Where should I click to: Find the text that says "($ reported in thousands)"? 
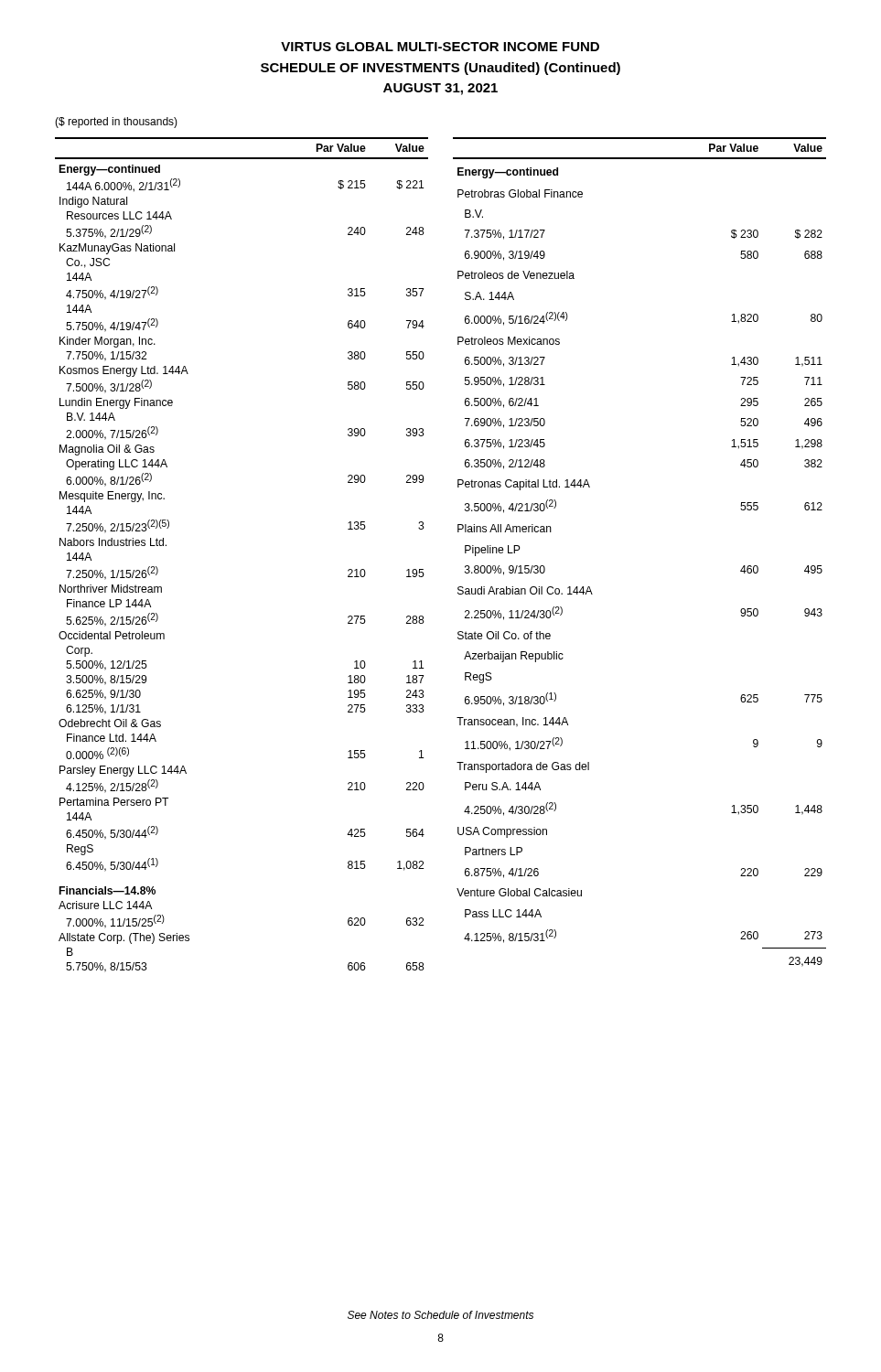(116, 121)
